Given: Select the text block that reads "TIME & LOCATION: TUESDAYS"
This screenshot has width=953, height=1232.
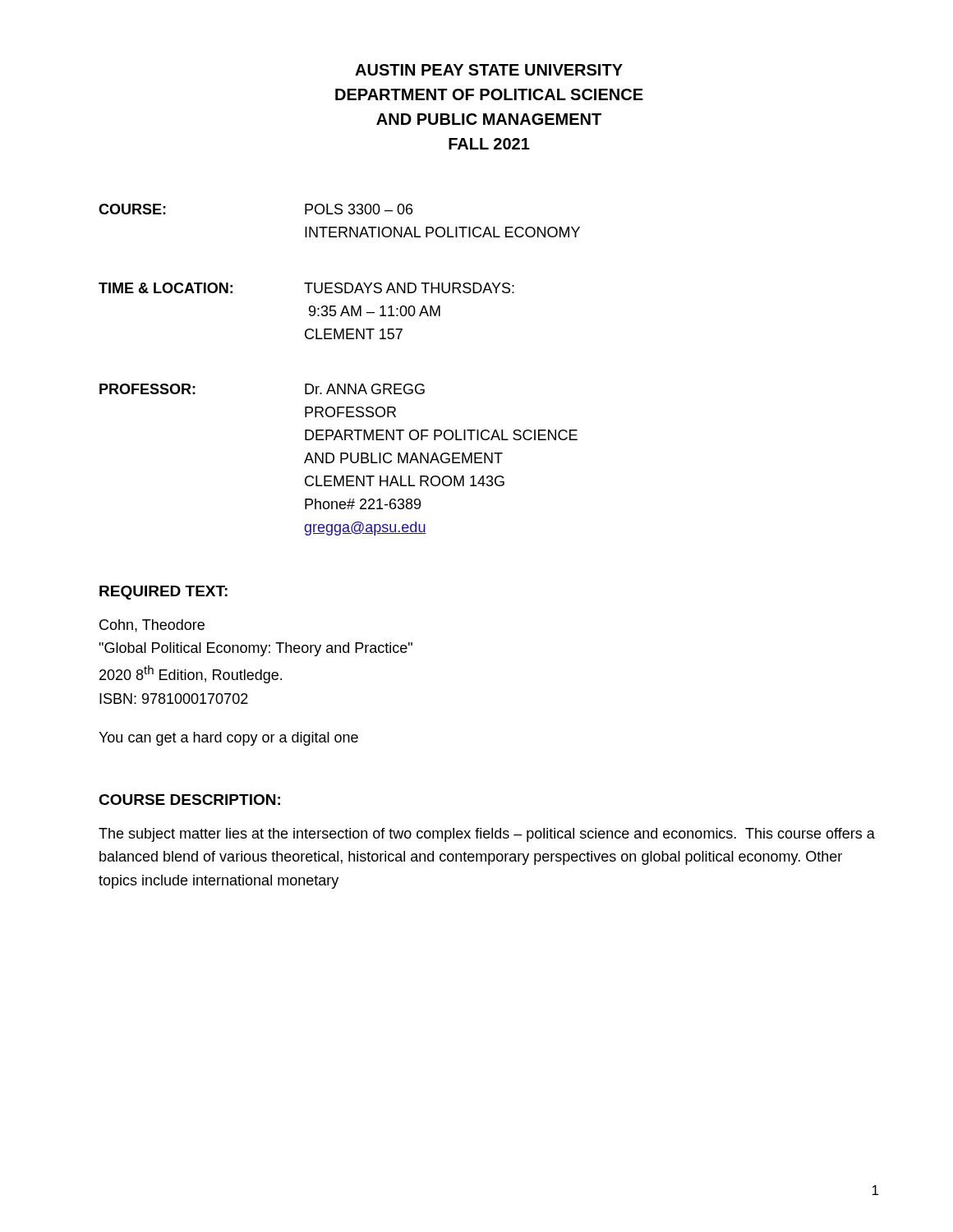Looking at the screenshot, I should [306, 288].
